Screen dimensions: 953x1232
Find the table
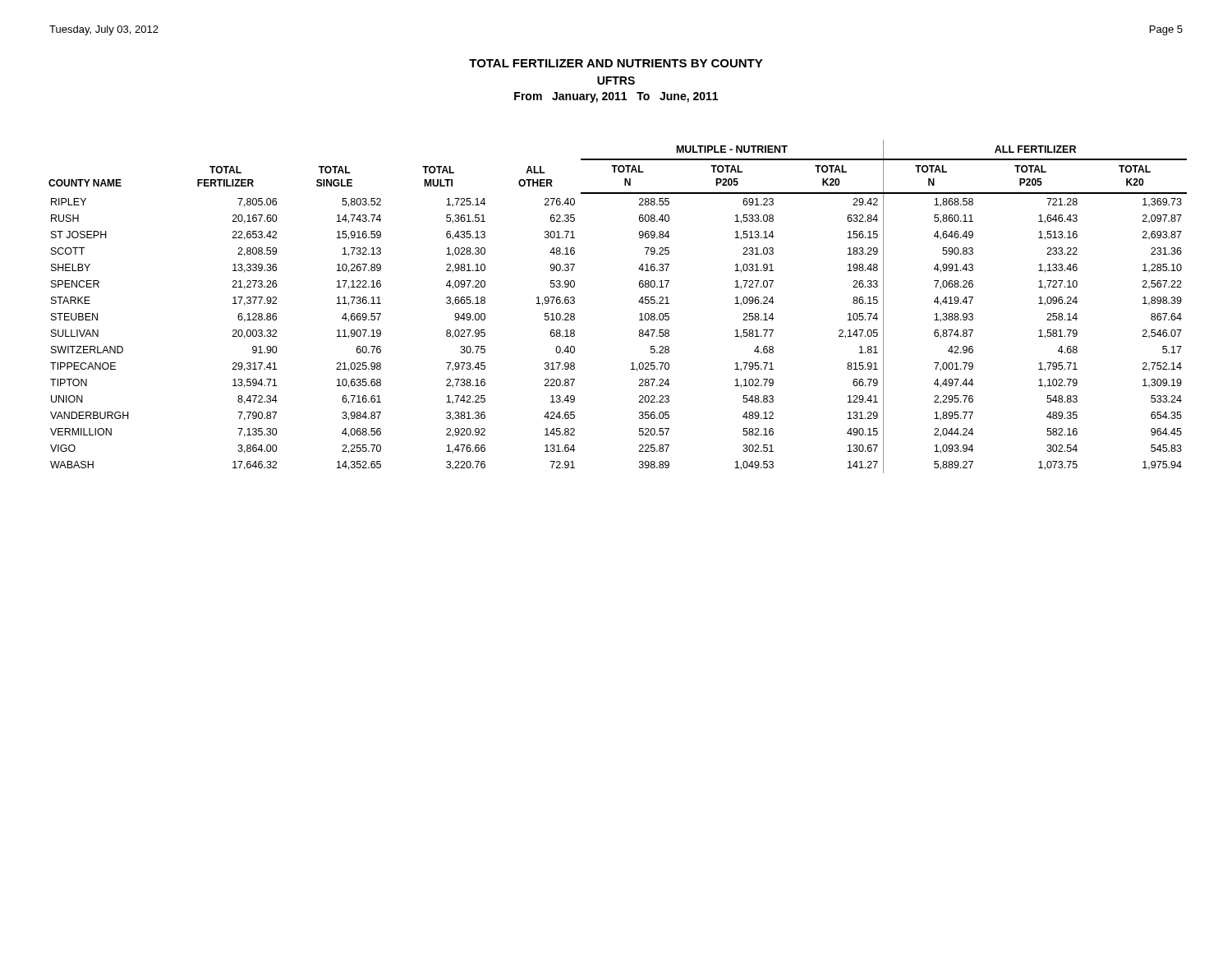(616, 307)
